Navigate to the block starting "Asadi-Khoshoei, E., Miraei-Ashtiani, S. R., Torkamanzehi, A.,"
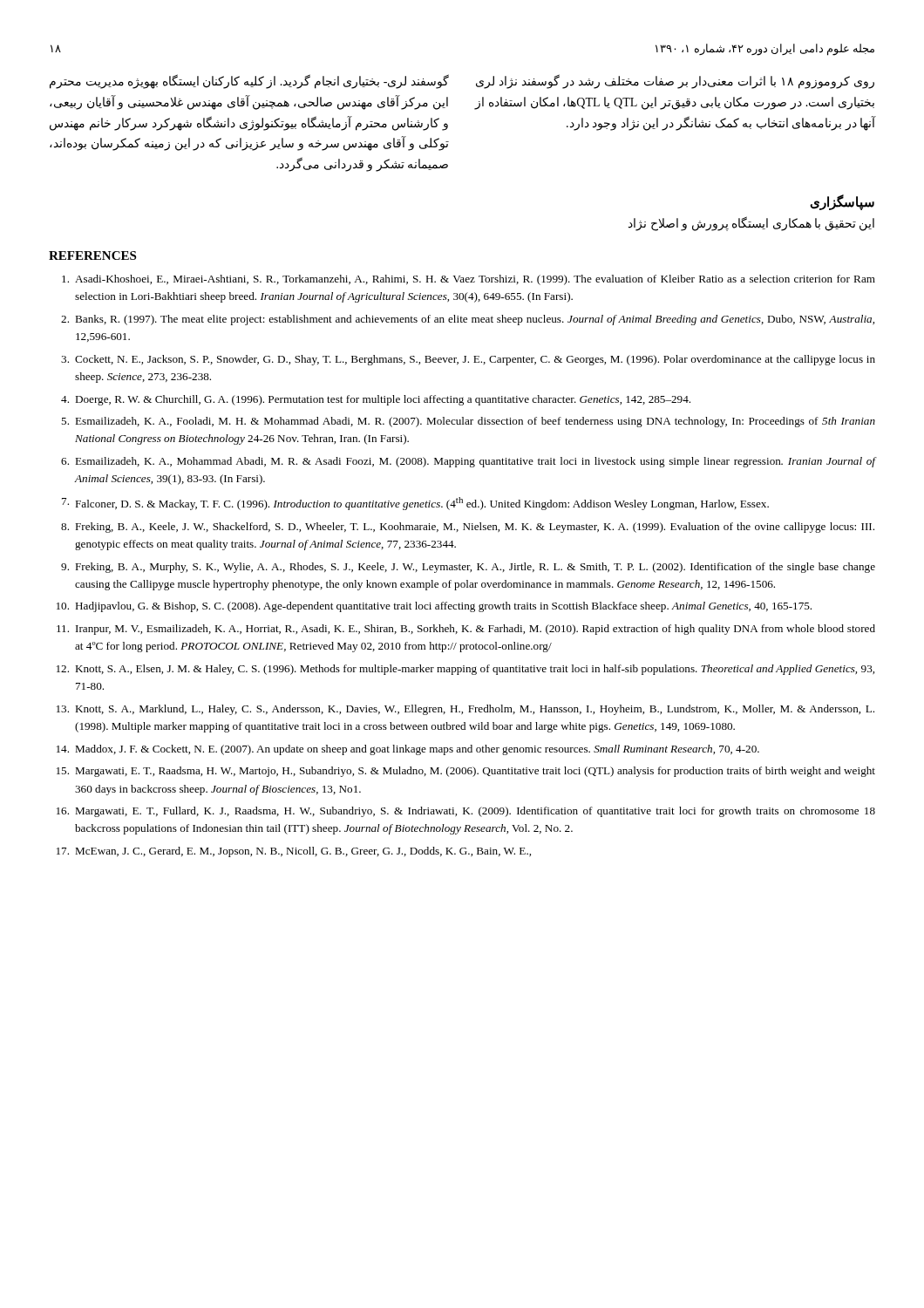The width and height of the screenshot is (924, 1308). pos(462,288)
